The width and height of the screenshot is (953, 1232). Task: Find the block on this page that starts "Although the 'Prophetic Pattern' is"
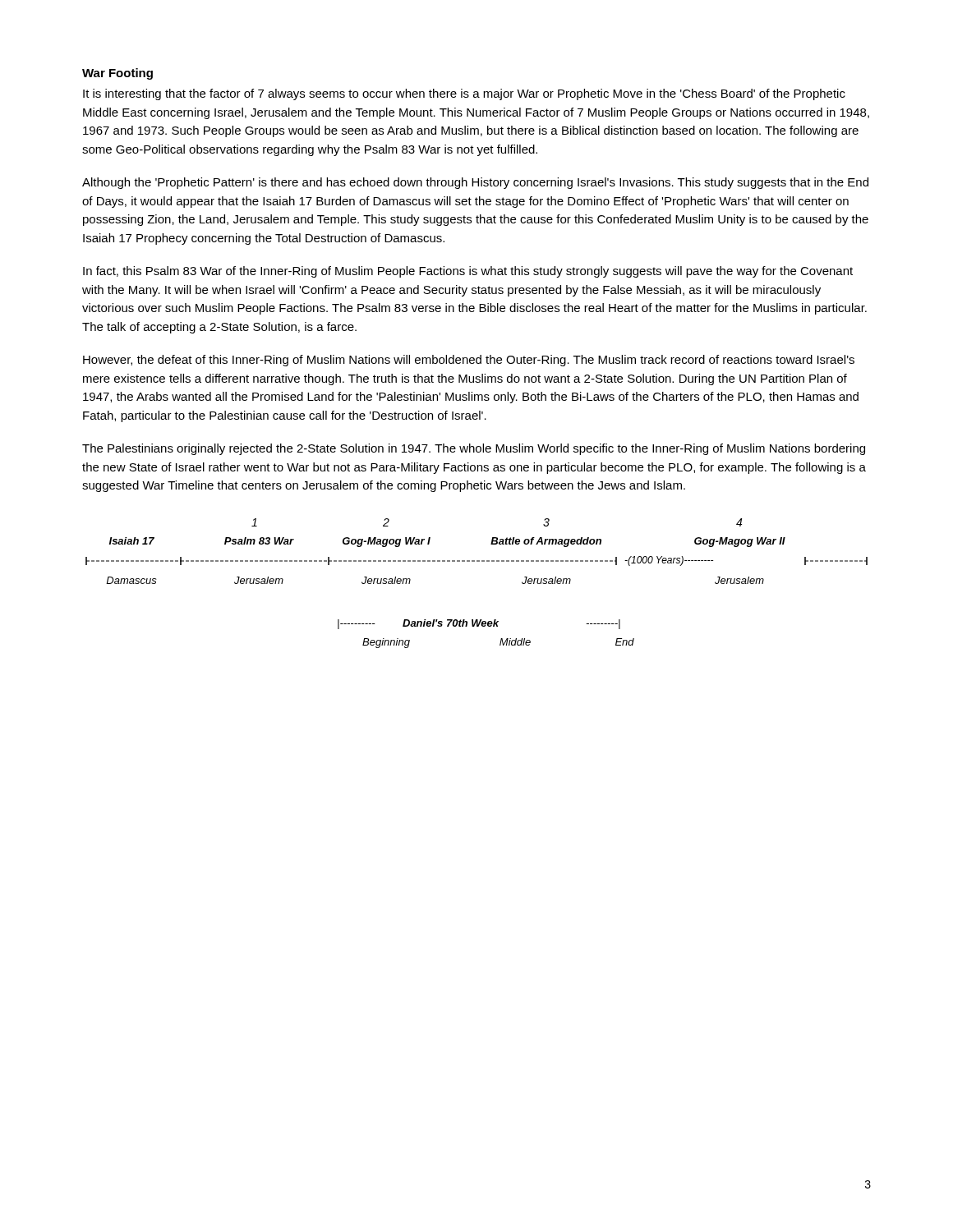476,210
